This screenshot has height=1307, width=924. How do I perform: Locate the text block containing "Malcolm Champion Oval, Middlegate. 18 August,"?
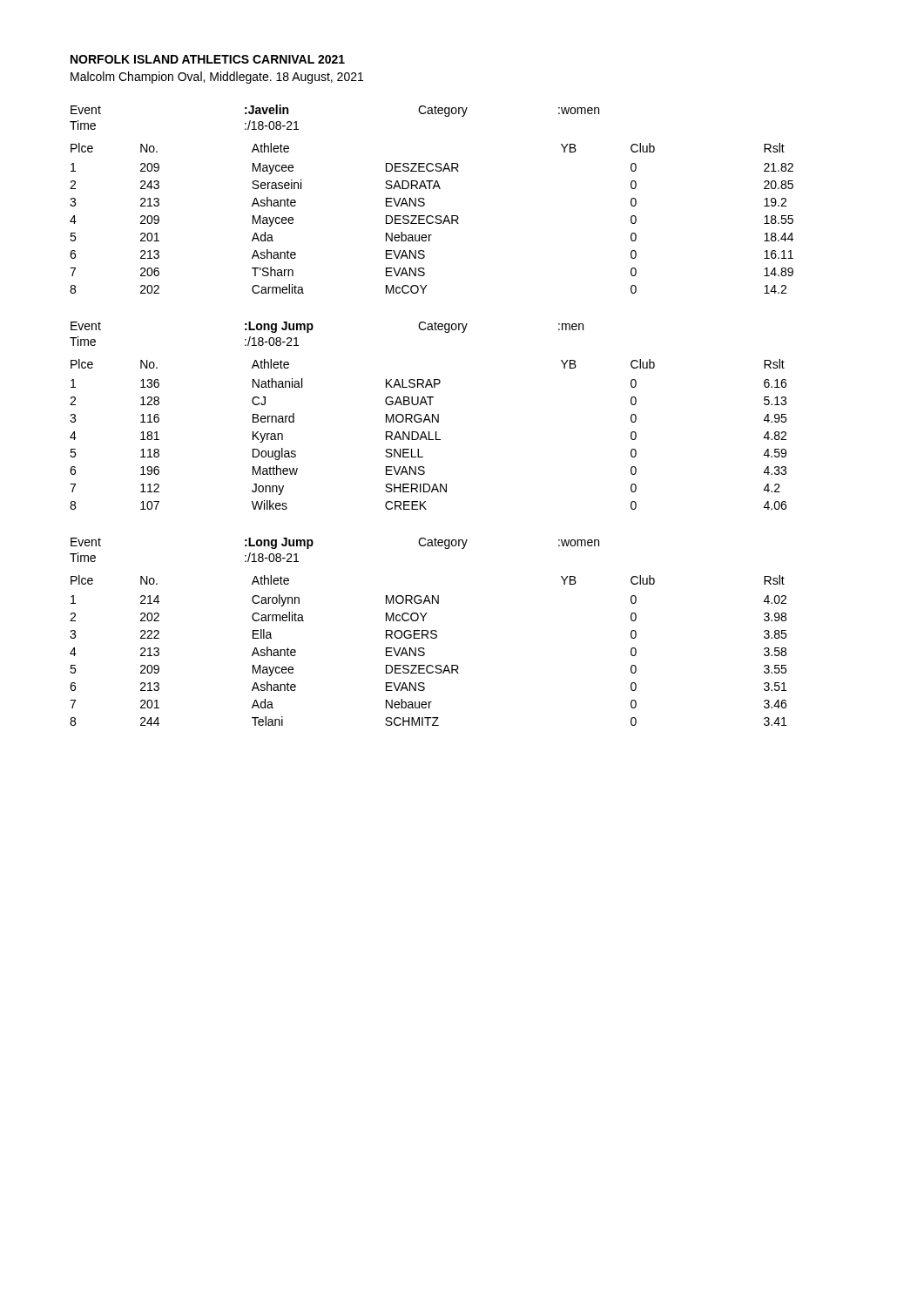tap(217, 77)
